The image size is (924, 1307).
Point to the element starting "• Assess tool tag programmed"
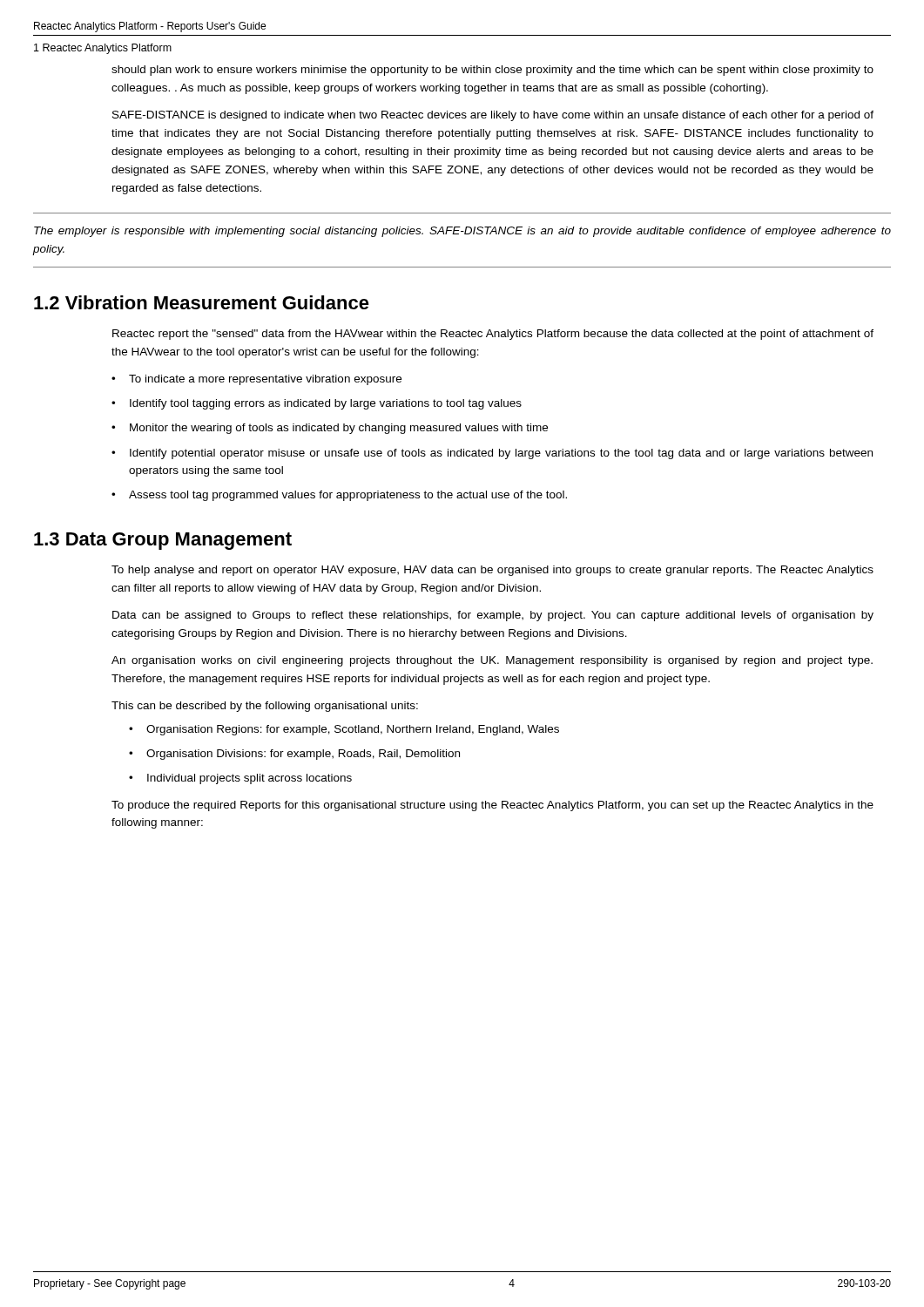(x=492, y=495)
